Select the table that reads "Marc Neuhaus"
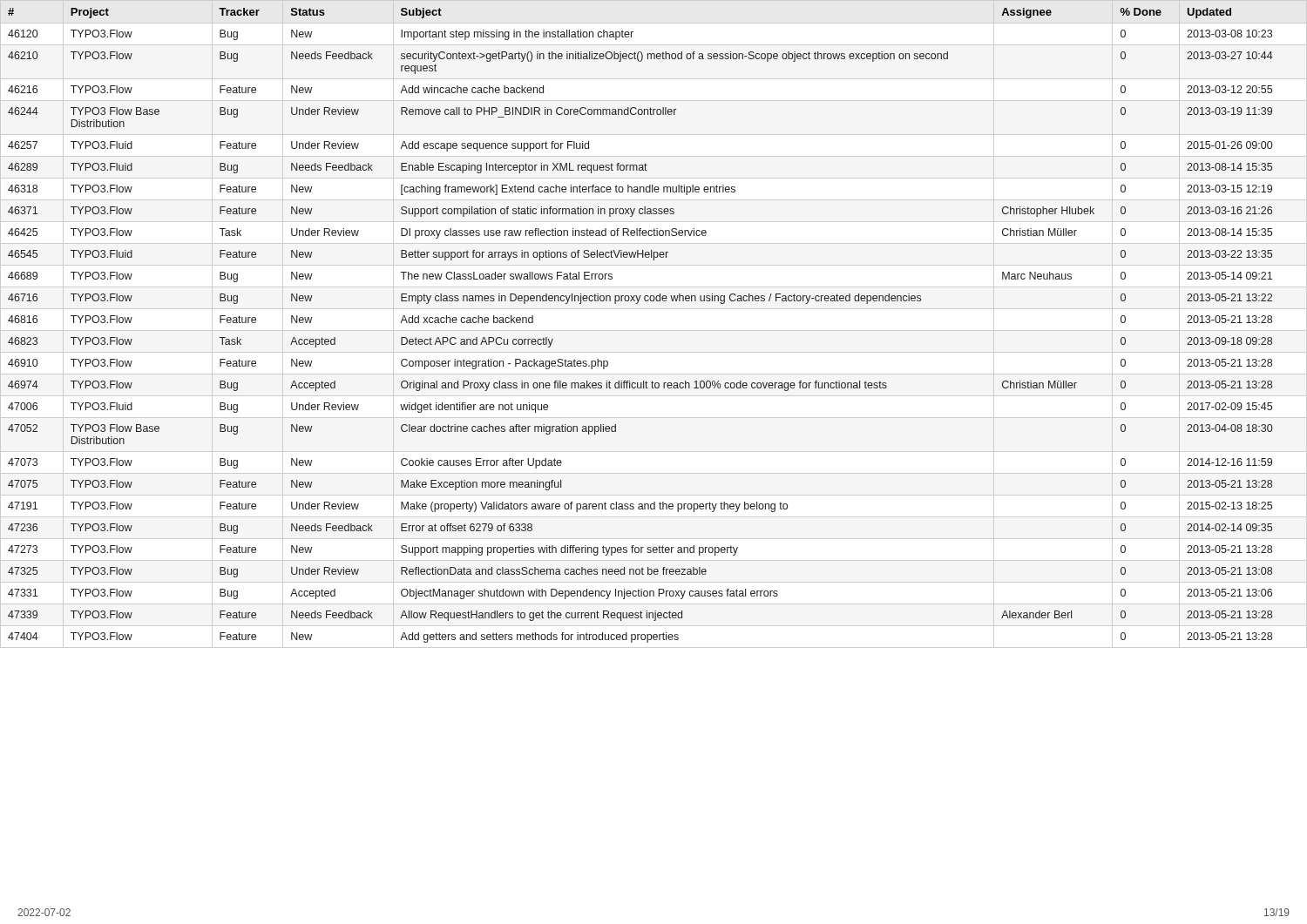The width and height of the screenshot is (1307, 924). (654, 449)
